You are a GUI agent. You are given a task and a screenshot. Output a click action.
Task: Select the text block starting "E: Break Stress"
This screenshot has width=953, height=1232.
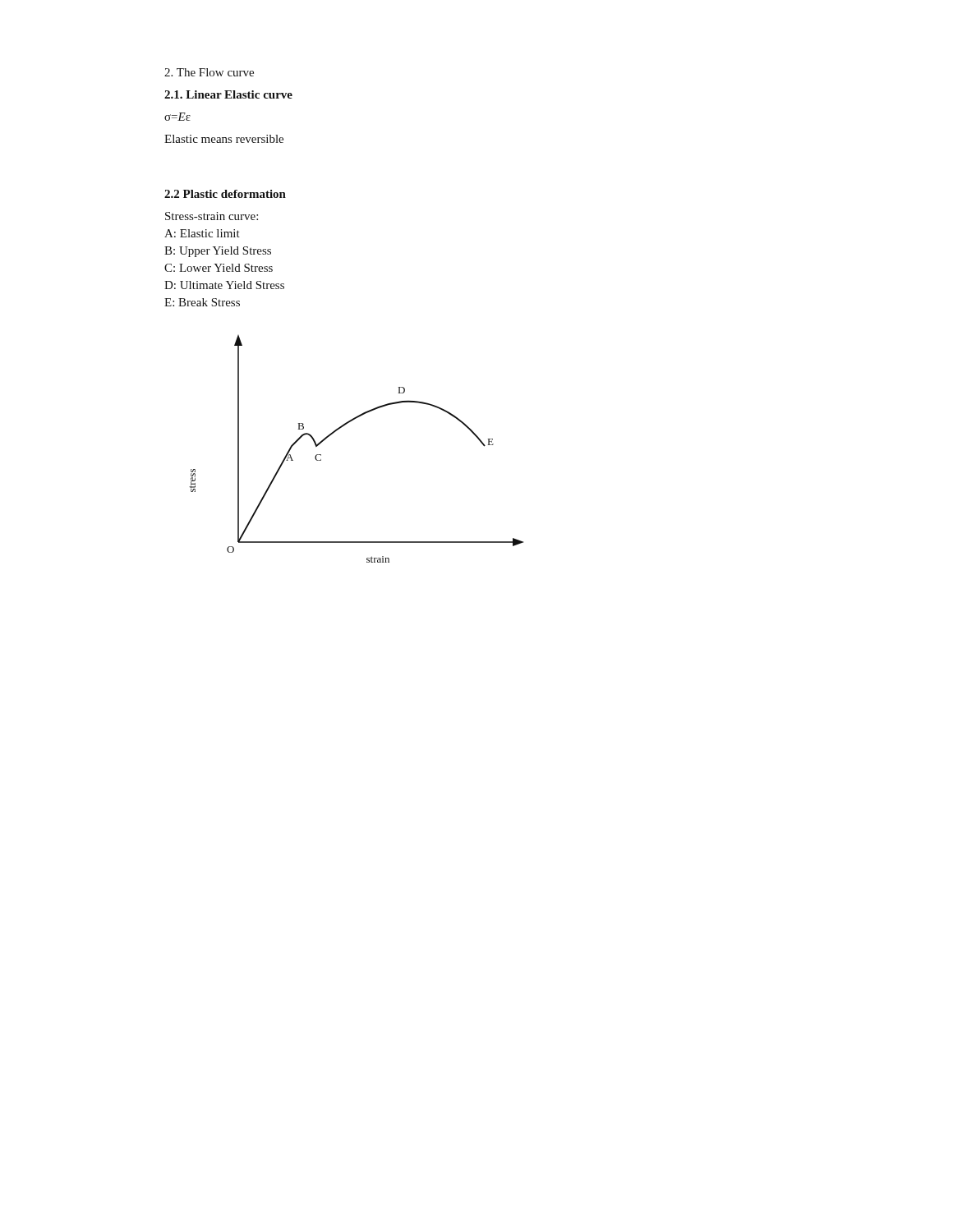[x=202, y=302]
